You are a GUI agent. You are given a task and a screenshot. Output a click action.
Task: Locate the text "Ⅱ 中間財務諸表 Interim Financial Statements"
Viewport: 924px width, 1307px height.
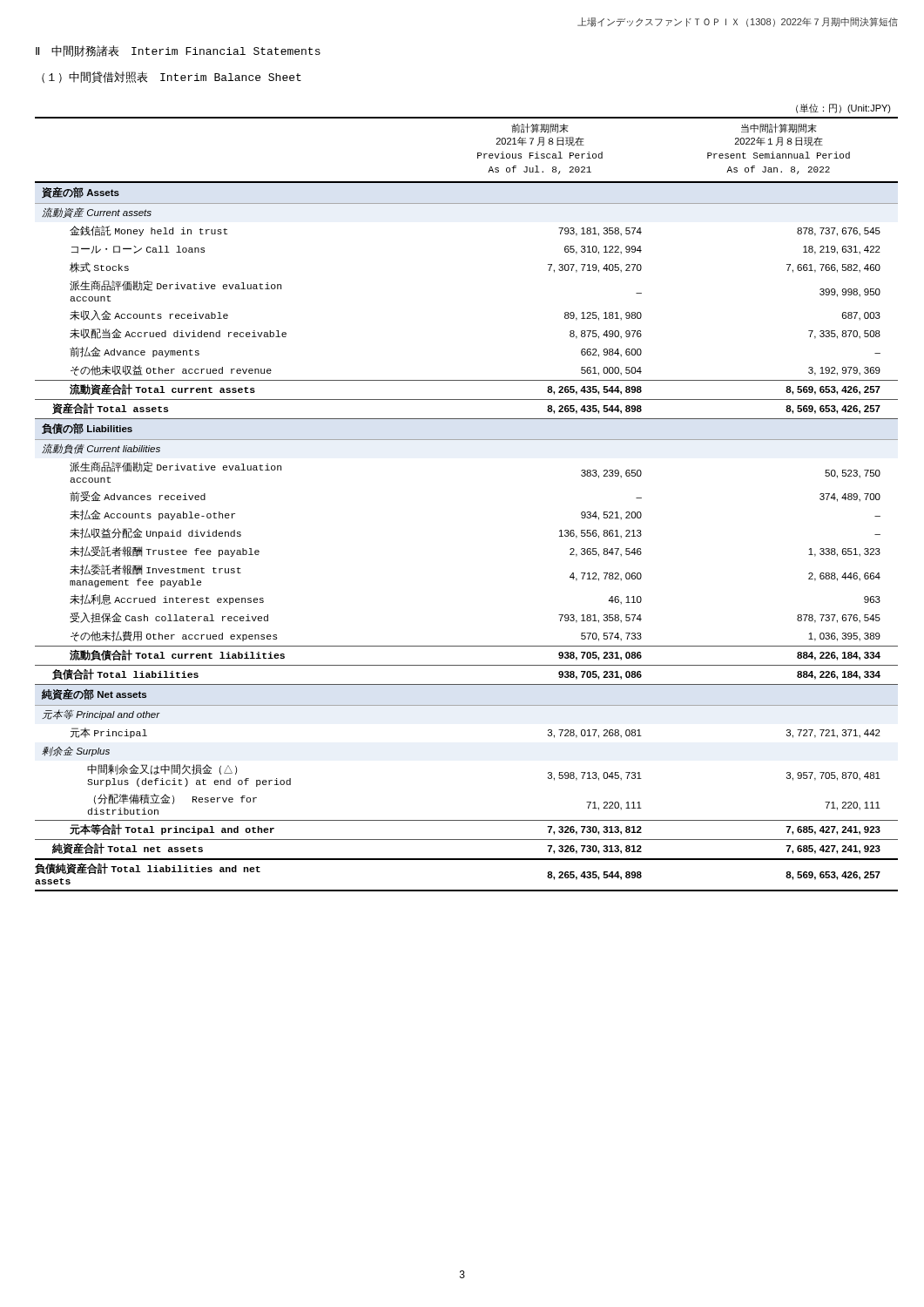coord(178,51)
